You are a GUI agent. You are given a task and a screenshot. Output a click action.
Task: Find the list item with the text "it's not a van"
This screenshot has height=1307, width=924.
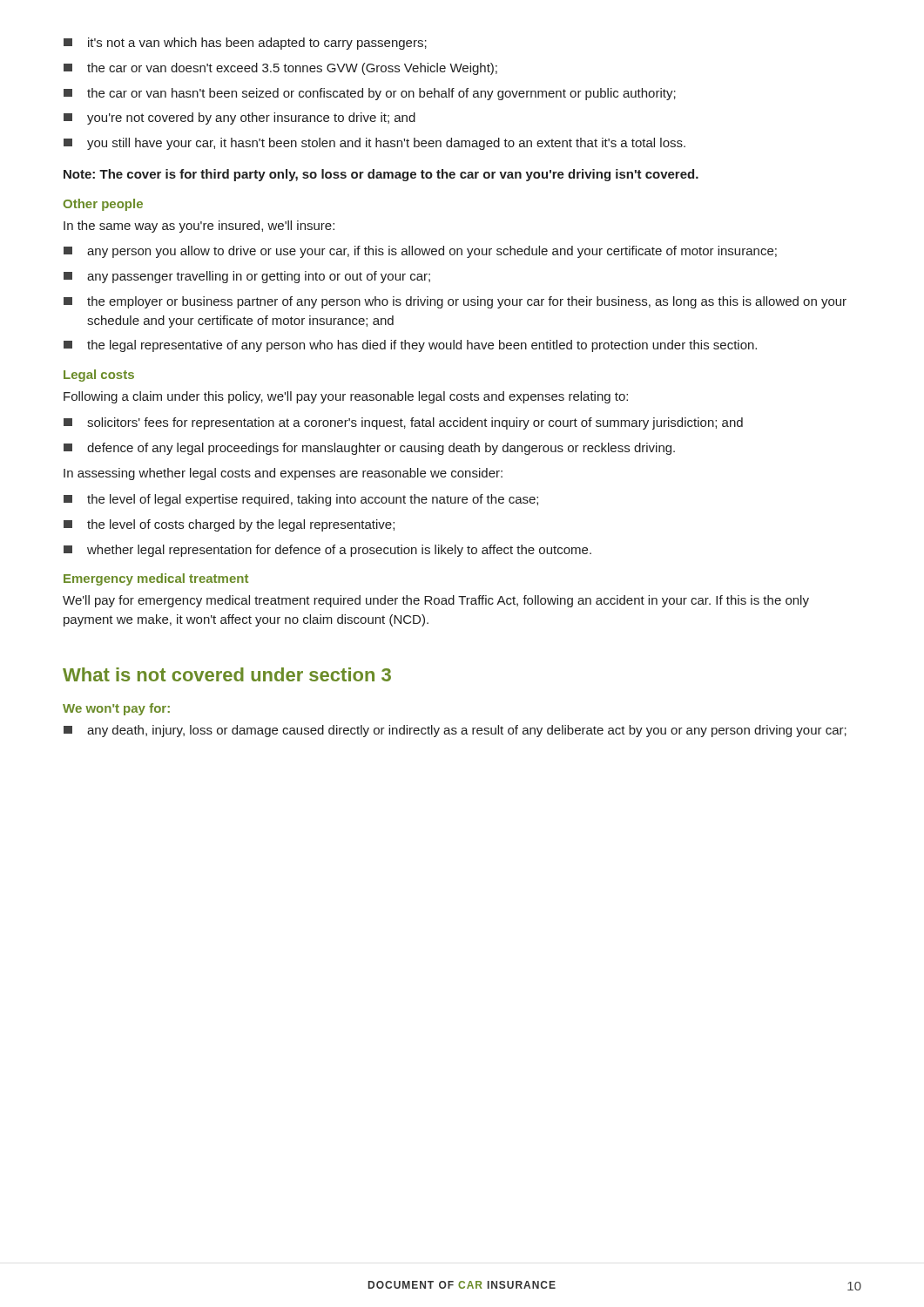click(x=245, y=43)
